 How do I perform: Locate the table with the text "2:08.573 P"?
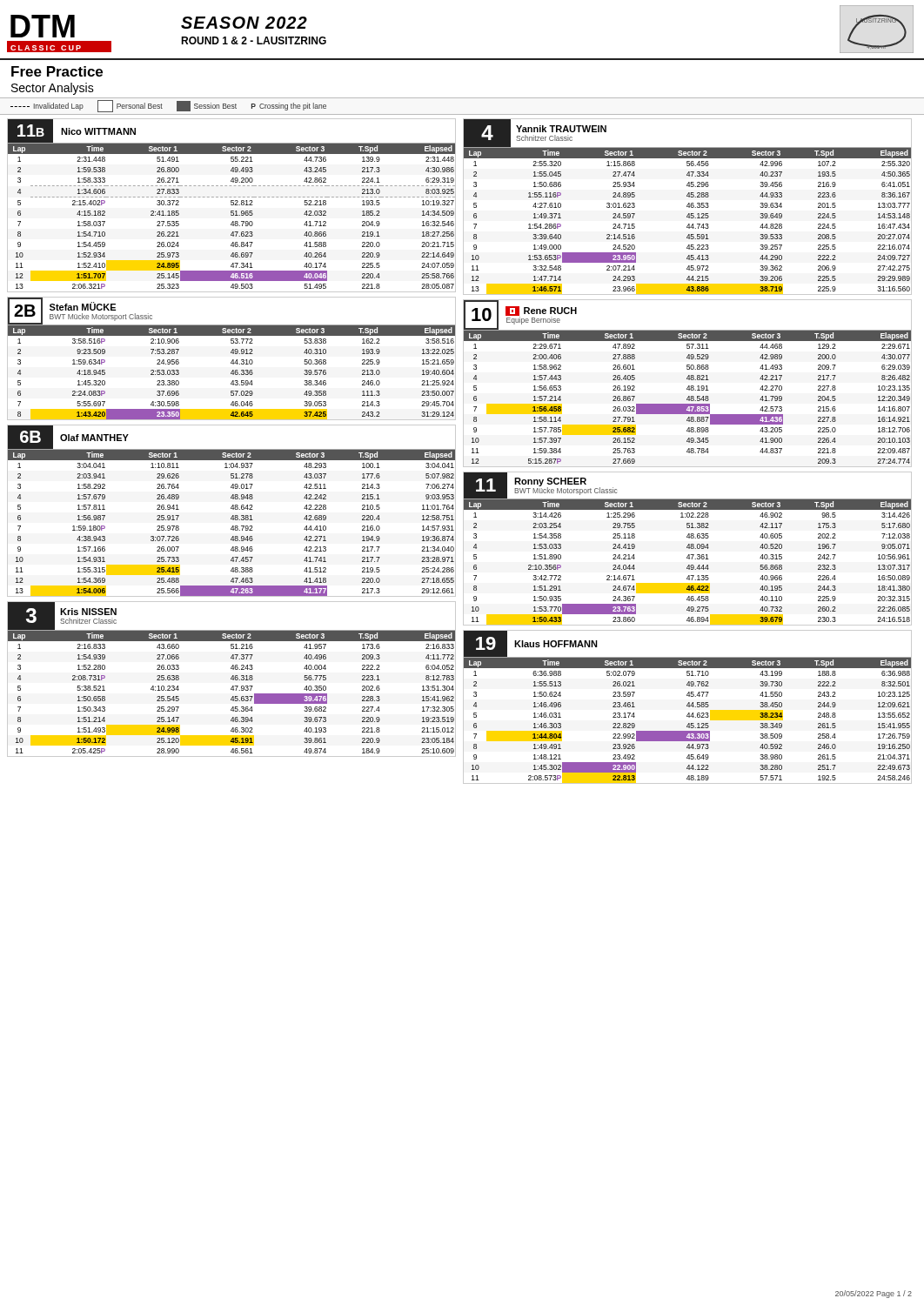687,707
